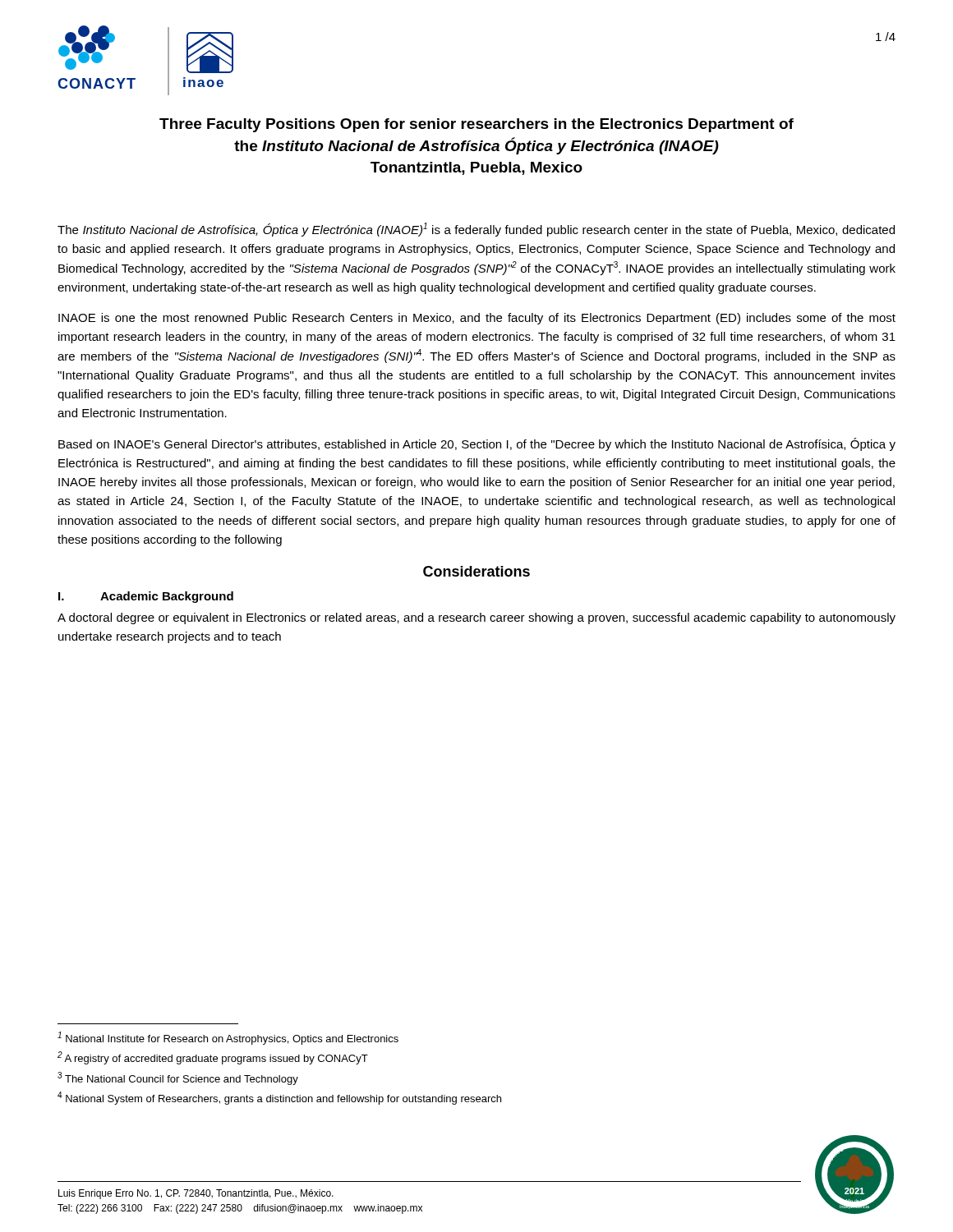Locate the passage starting "I. Academic Background"
This screenshot has width=953, height=1232.
tap(146, 597)
